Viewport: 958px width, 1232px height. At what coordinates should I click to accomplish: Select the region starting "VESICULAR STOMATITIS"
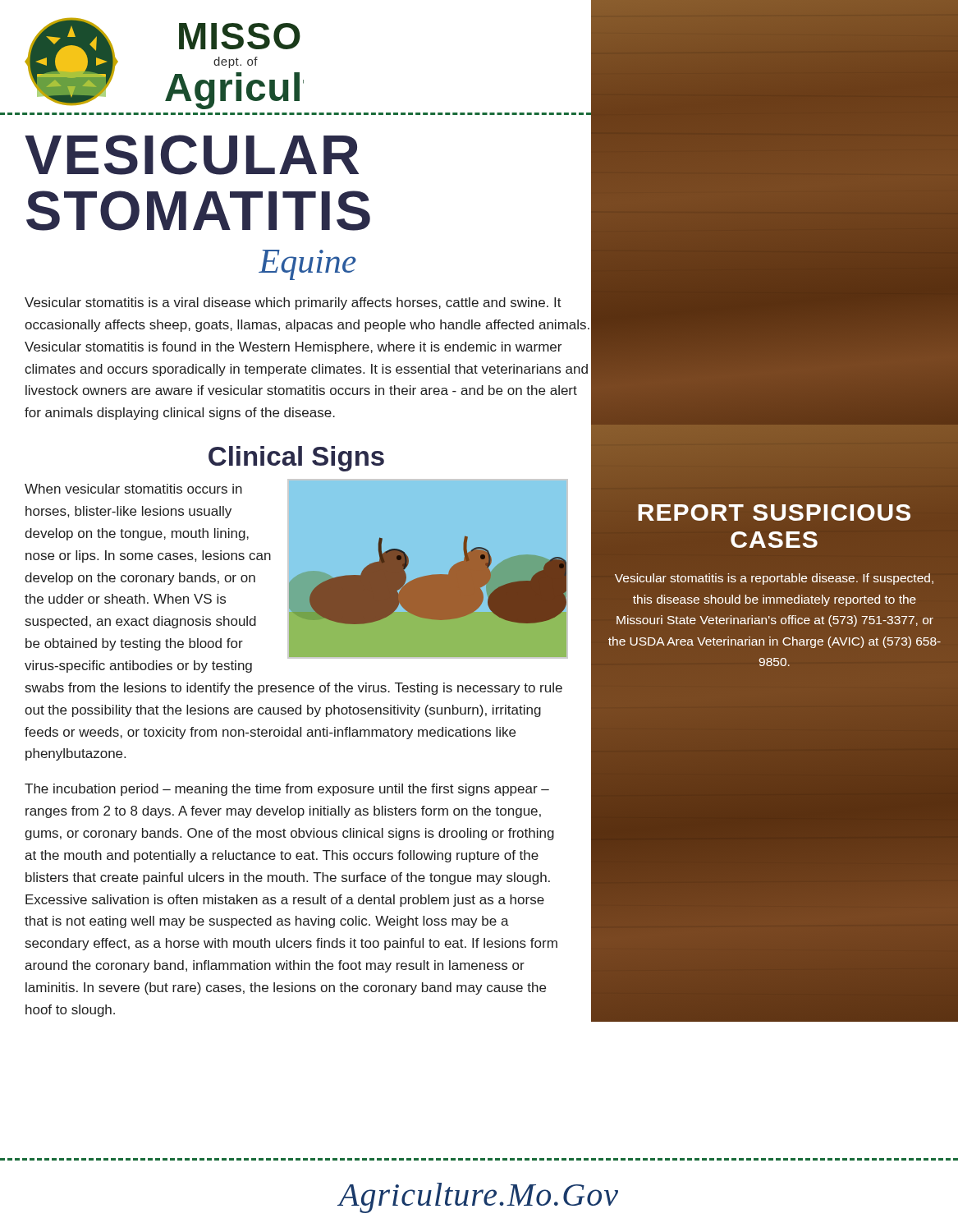(x=199, y=181)
